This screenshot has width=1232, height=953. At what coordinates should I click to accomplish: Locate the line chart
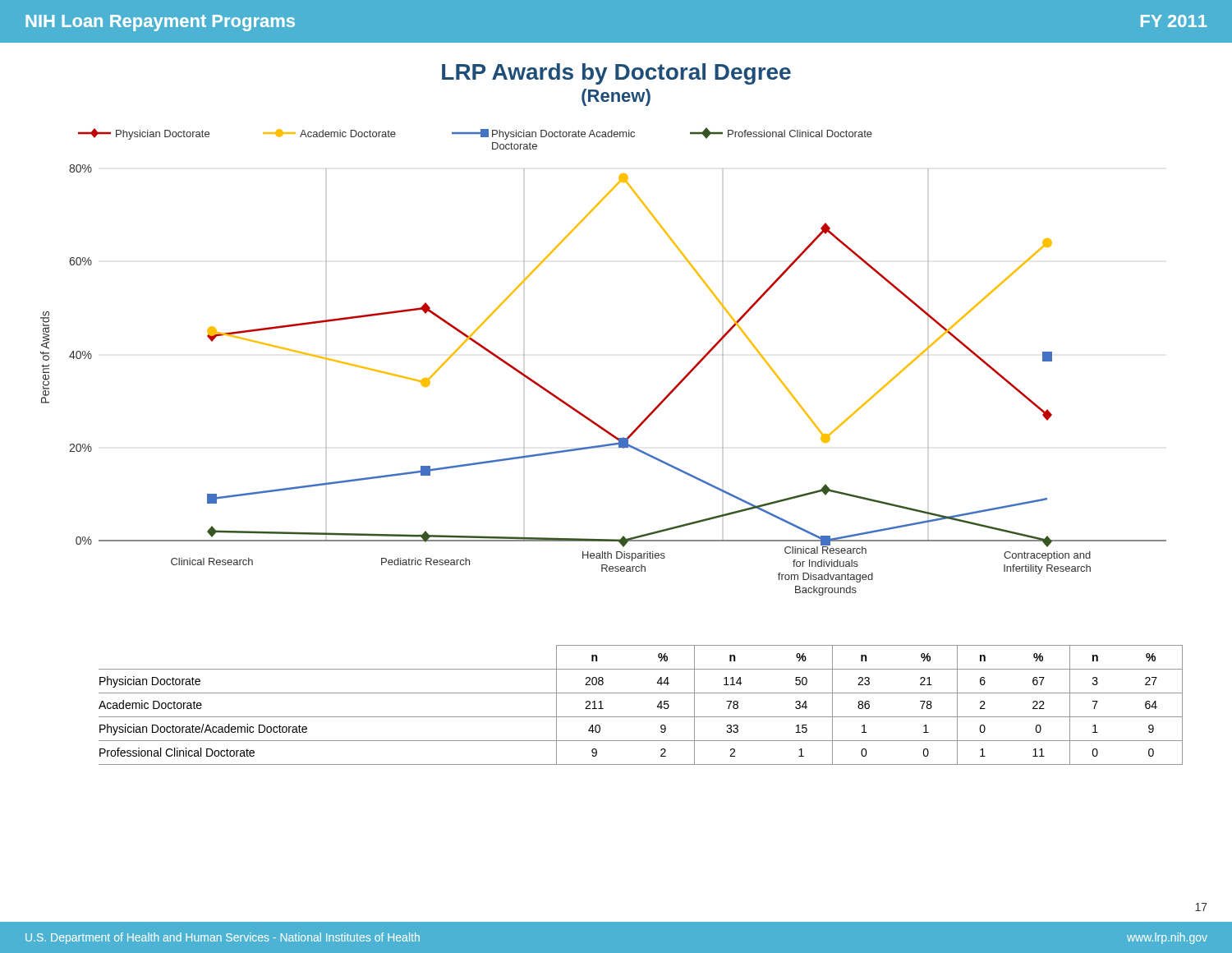[620, 370]
